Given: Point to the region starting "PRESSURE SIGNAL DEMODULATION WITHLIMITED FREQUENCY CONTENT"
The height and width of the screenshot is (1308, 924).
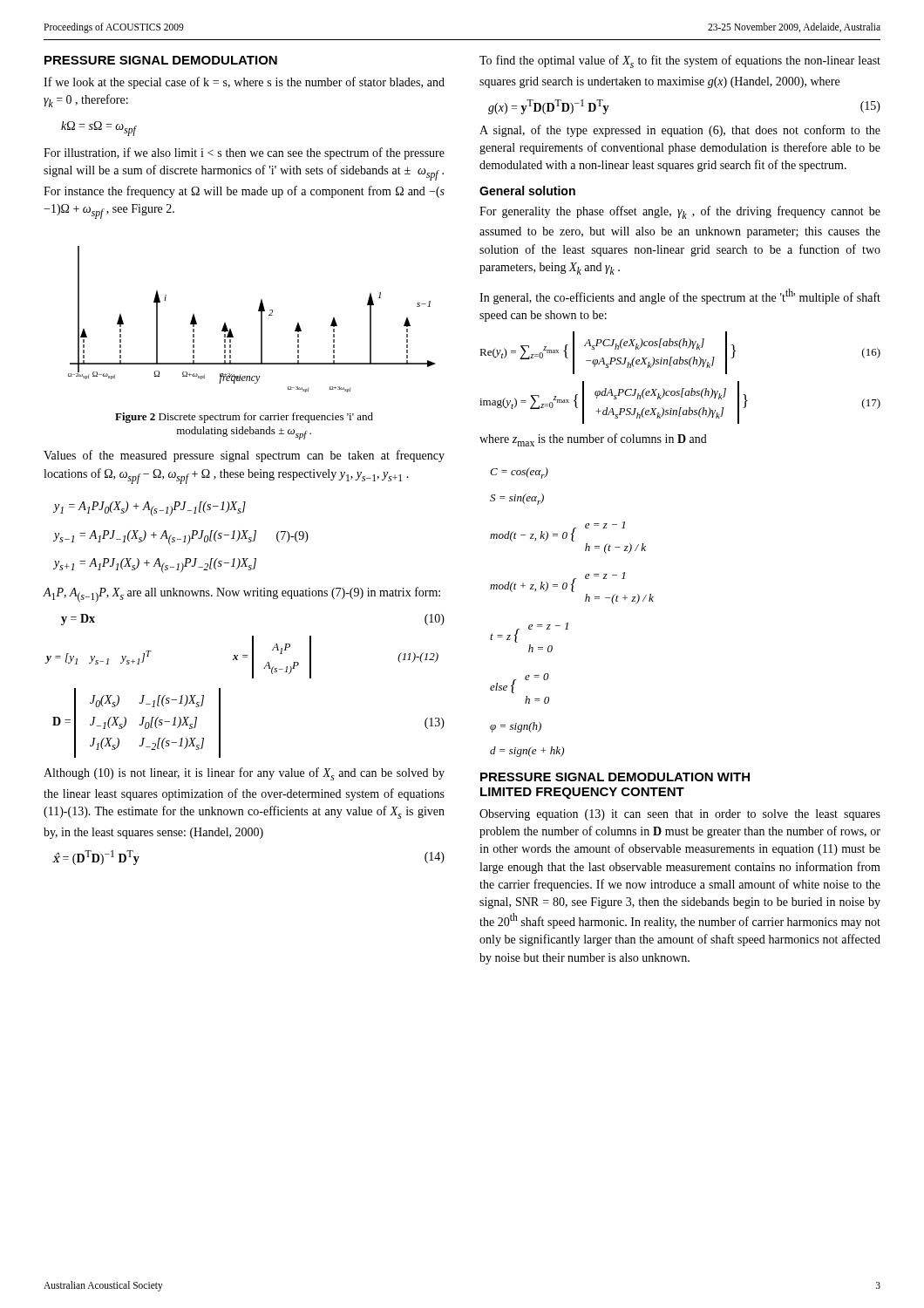Looking at the screenshot, I should point(680,784).
